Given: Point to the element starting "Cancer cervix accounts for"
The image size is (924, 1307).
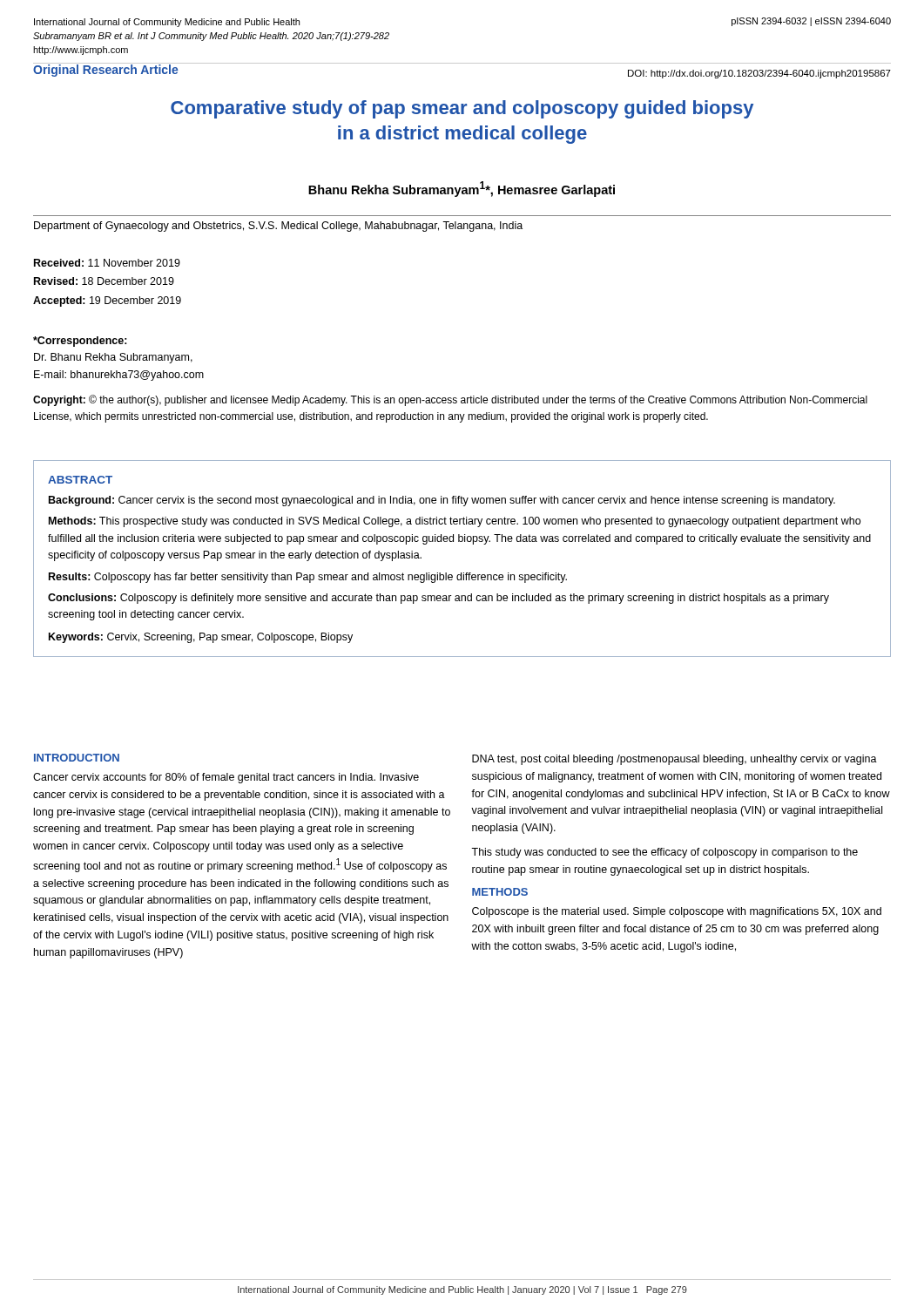Looking at the screenshot, I should point(242,865).
